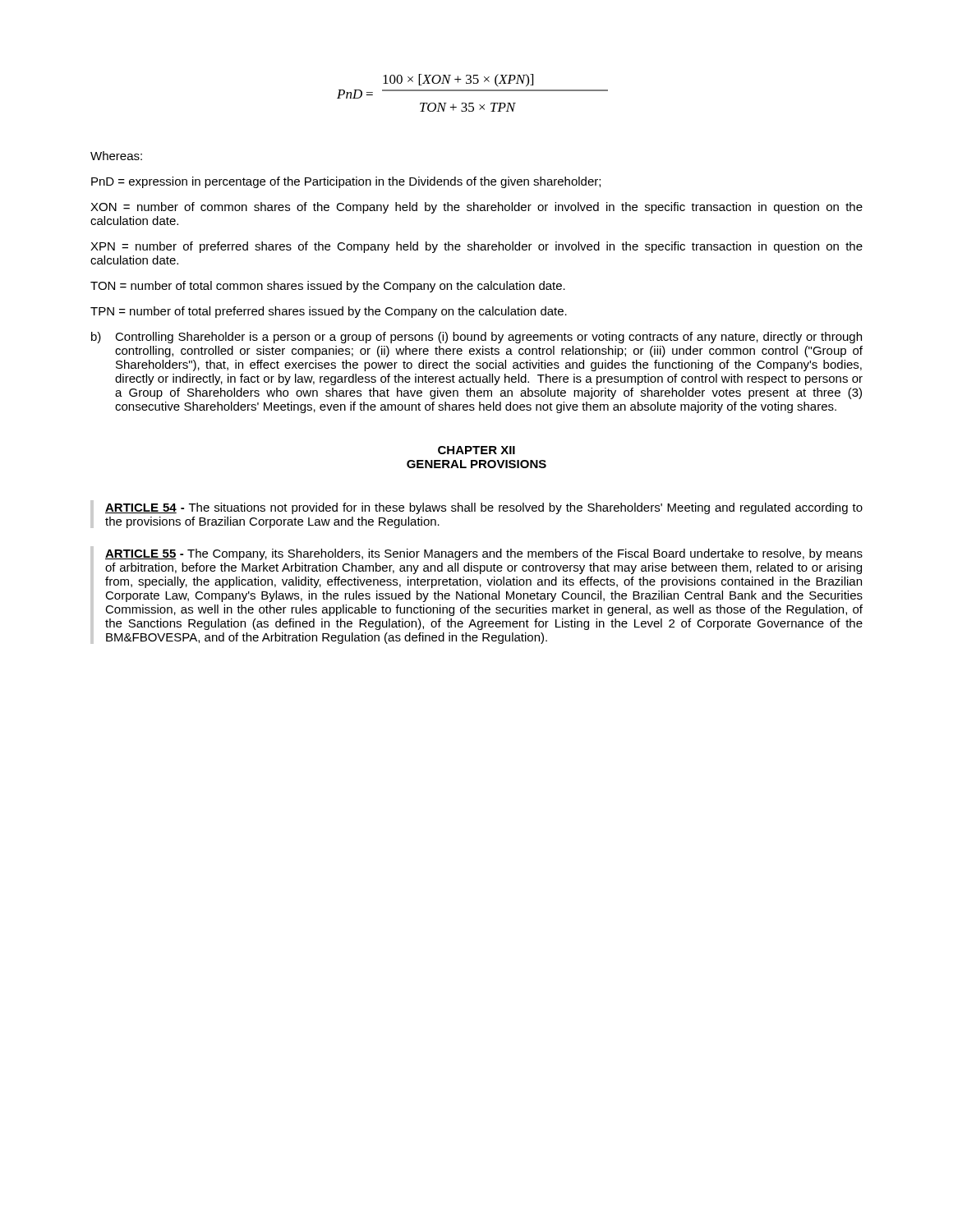Click on the block starting "TPN = number of total"

click(329, 311)
